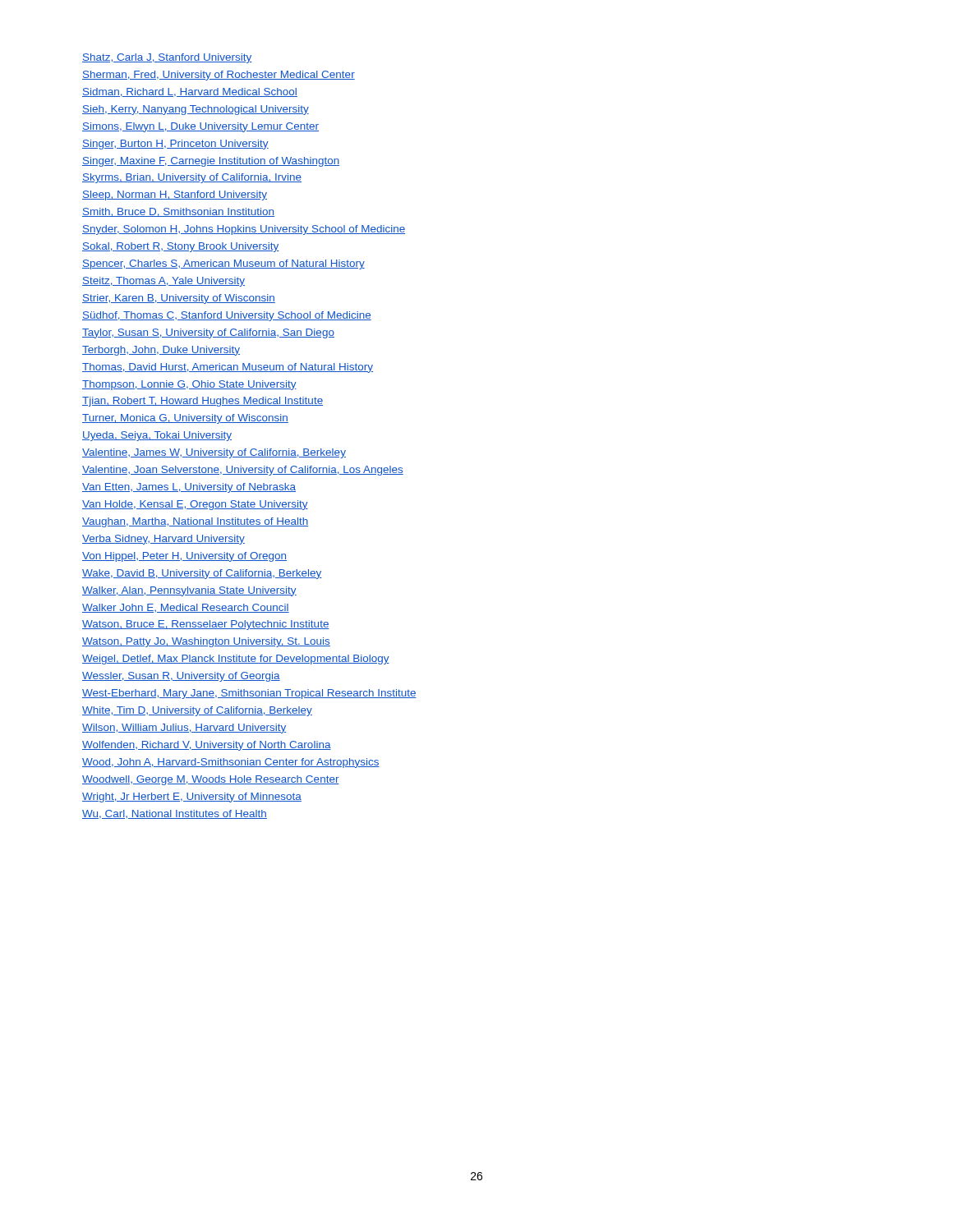Navigate to the block starting "Taylor, Susan S,"
The image size is (953, 1232).
pyautogui.click(x=208, y=333)
